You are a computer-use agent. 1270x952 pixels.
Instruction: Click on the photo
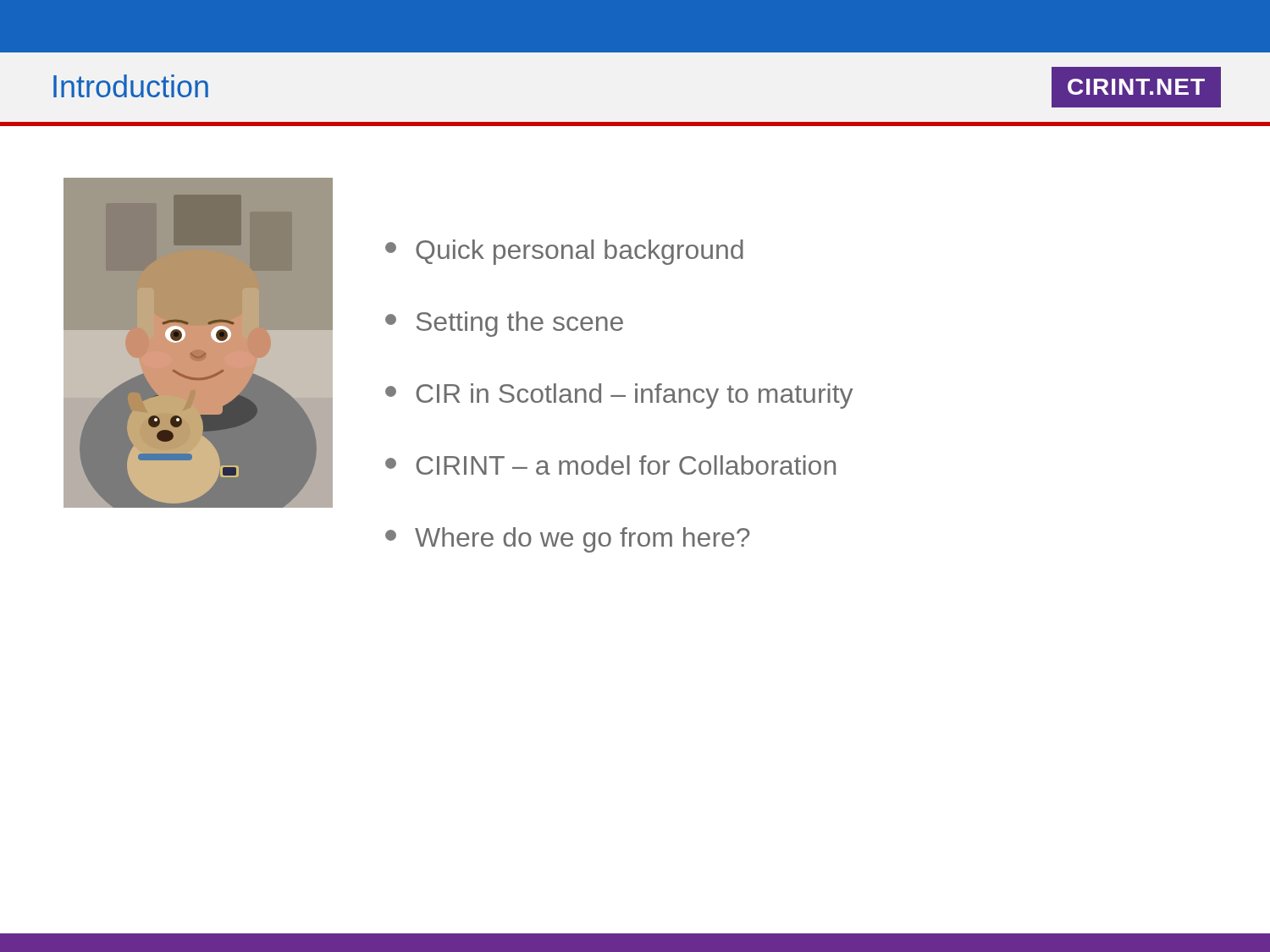(x=198, y=343)
